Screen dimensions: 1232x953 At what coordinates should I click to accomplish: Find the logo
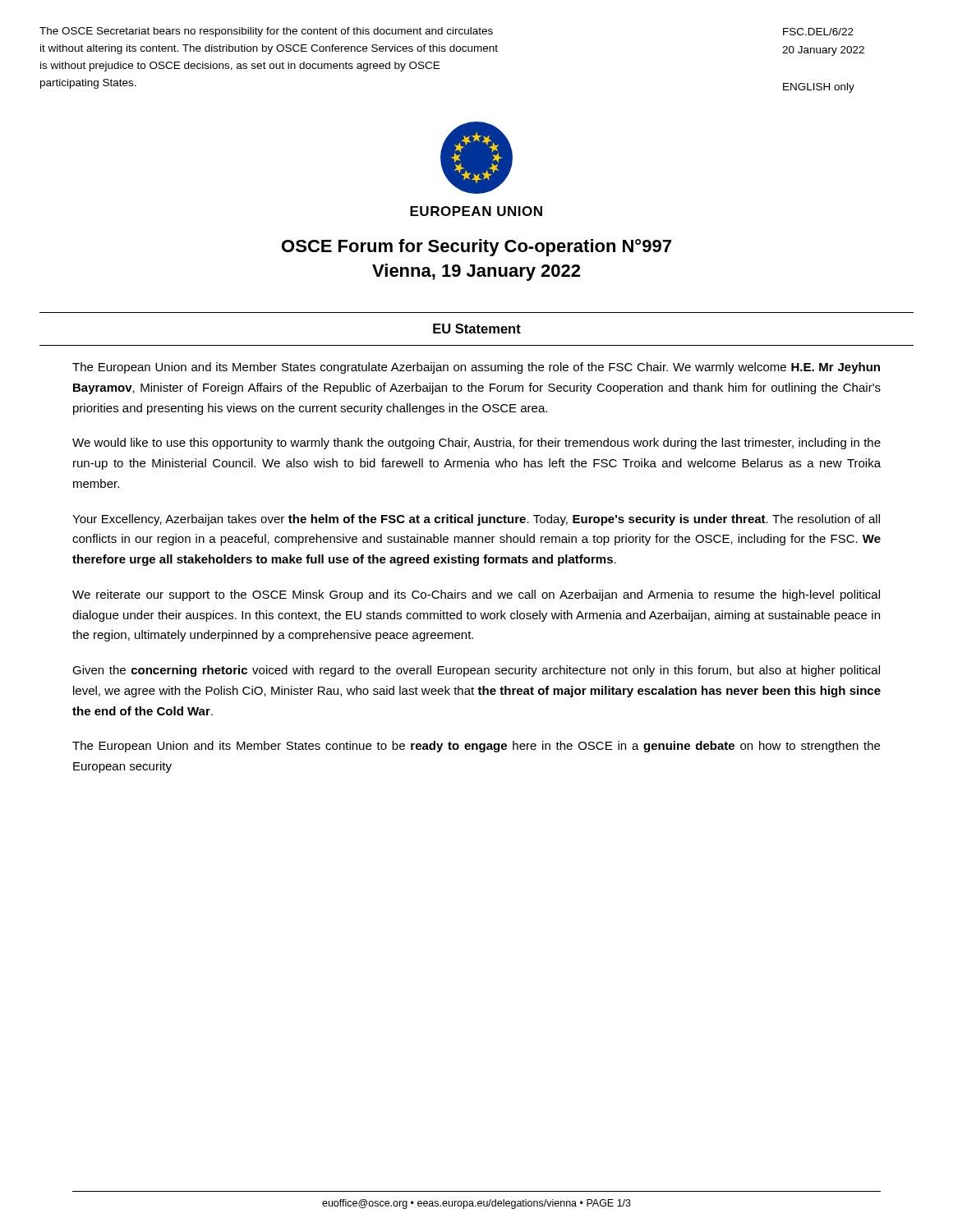[x=476, y=159]
